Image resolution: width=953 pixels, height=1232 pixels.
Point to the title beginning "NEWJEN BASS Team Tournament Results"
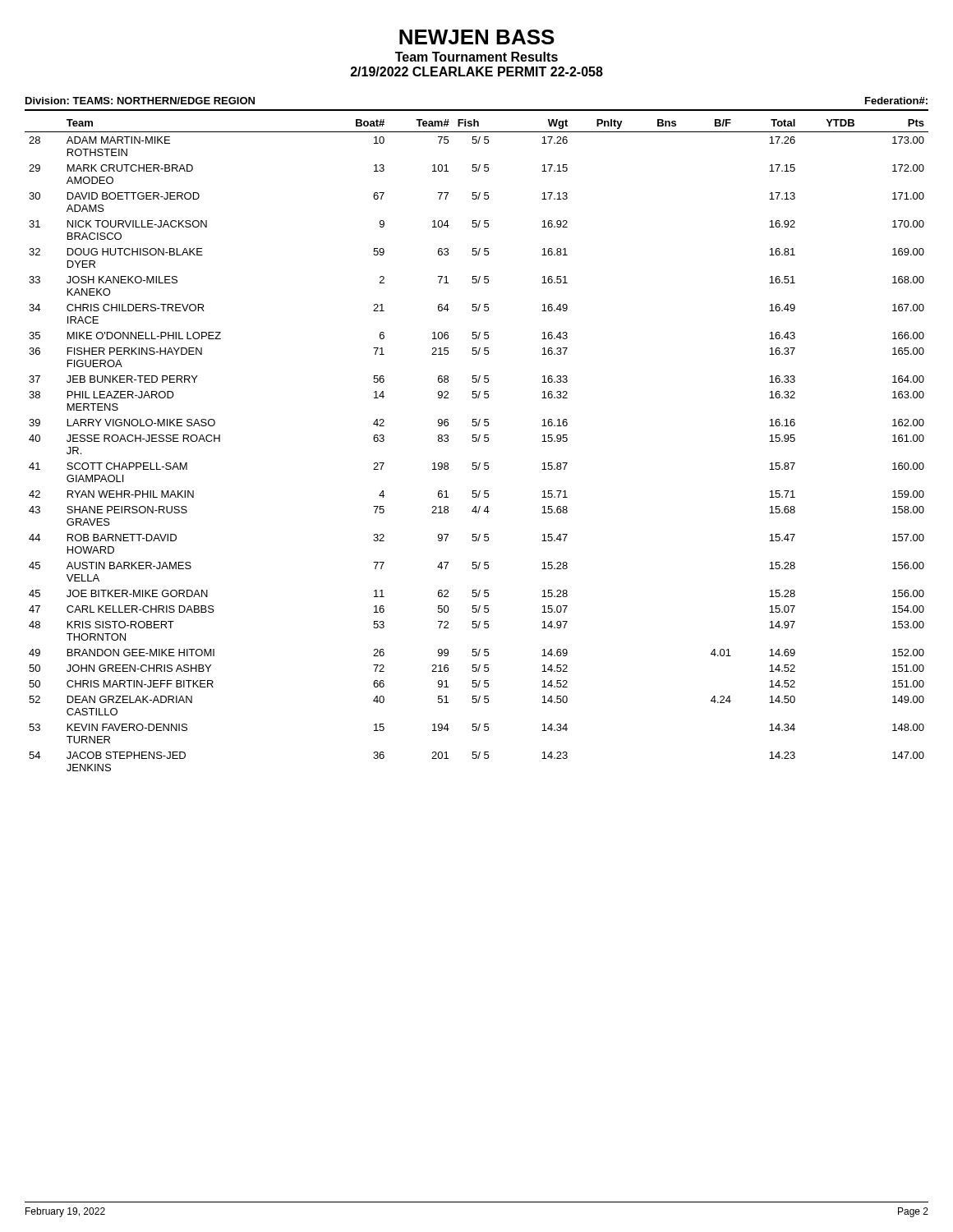point(476,52)
